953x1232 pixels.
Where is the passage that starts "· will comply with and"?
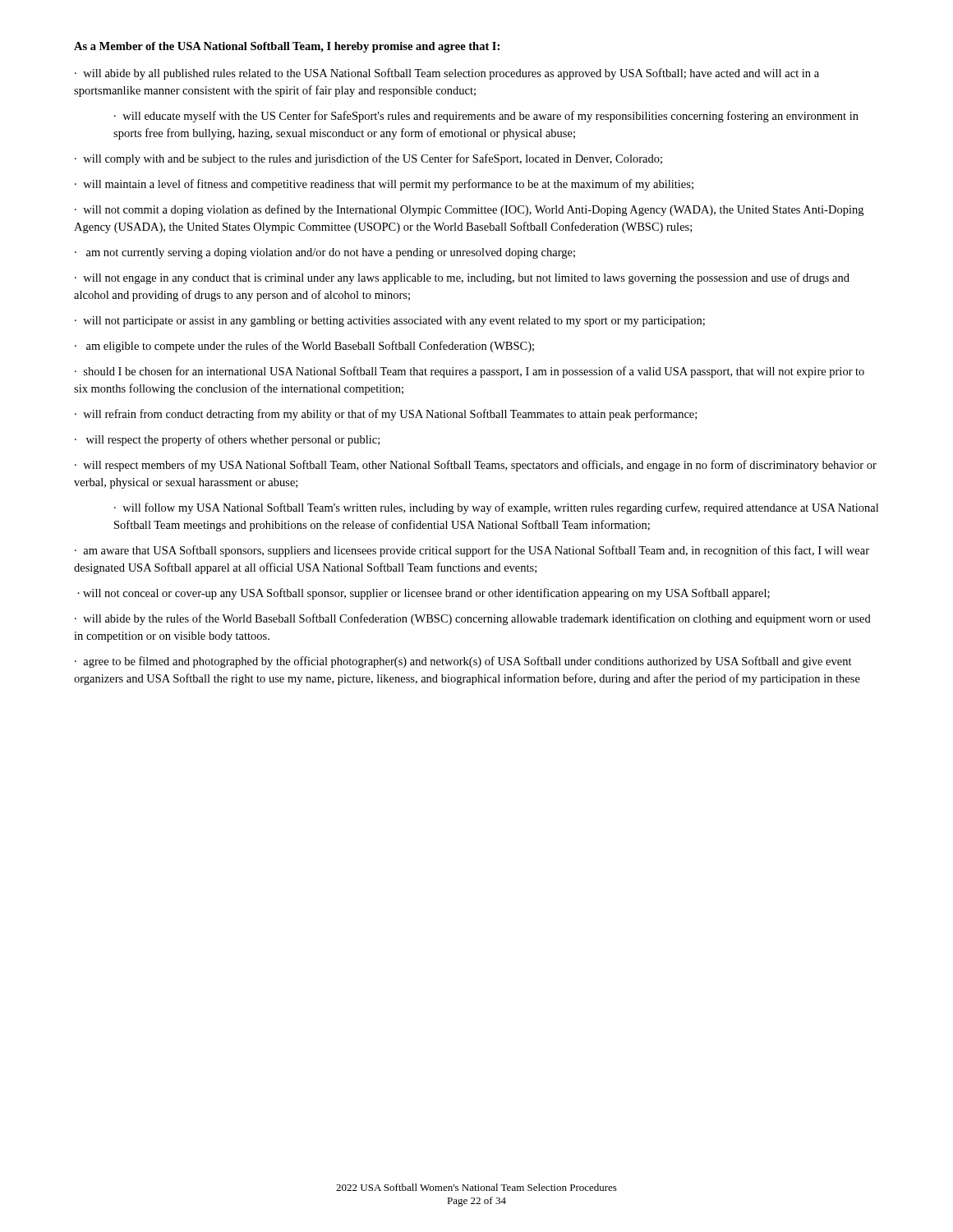(x=368, y=159)
